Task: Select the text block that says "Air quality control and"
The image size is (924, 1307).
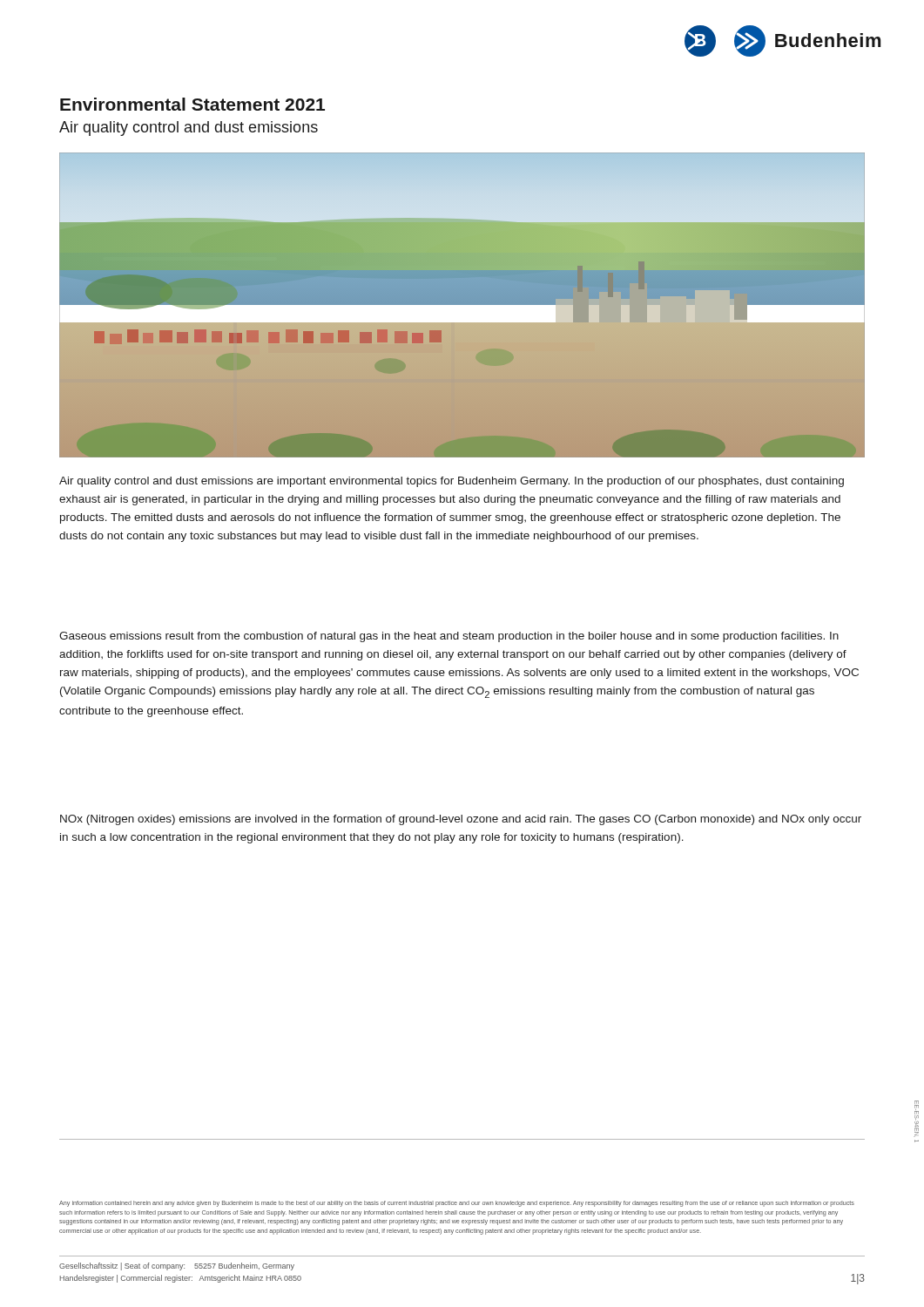Action: pyautogui.click(x=452, y=508)
